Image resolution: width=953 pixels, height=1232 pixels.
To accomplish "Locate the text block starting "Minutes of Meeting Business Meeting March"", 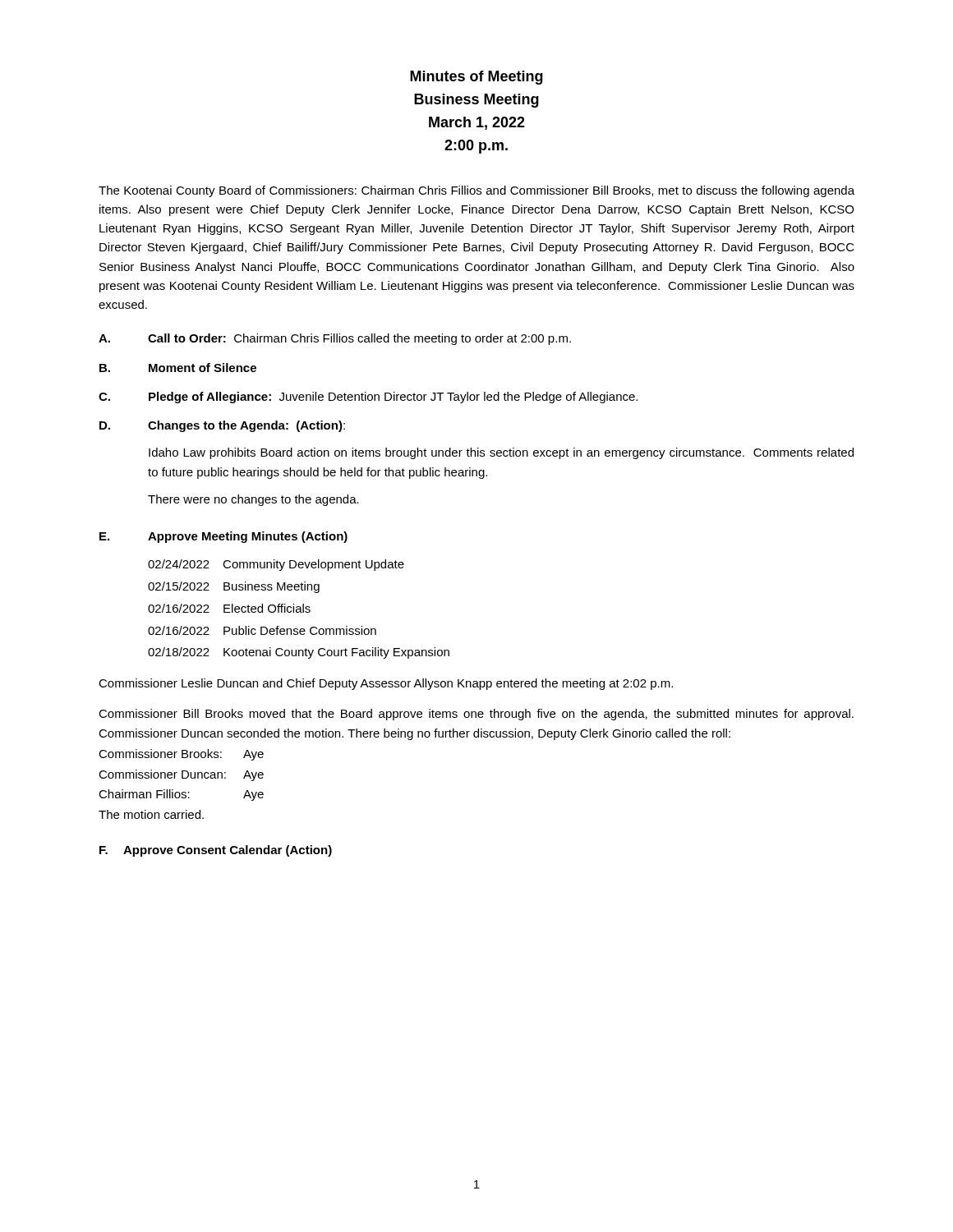I will 476,111.
